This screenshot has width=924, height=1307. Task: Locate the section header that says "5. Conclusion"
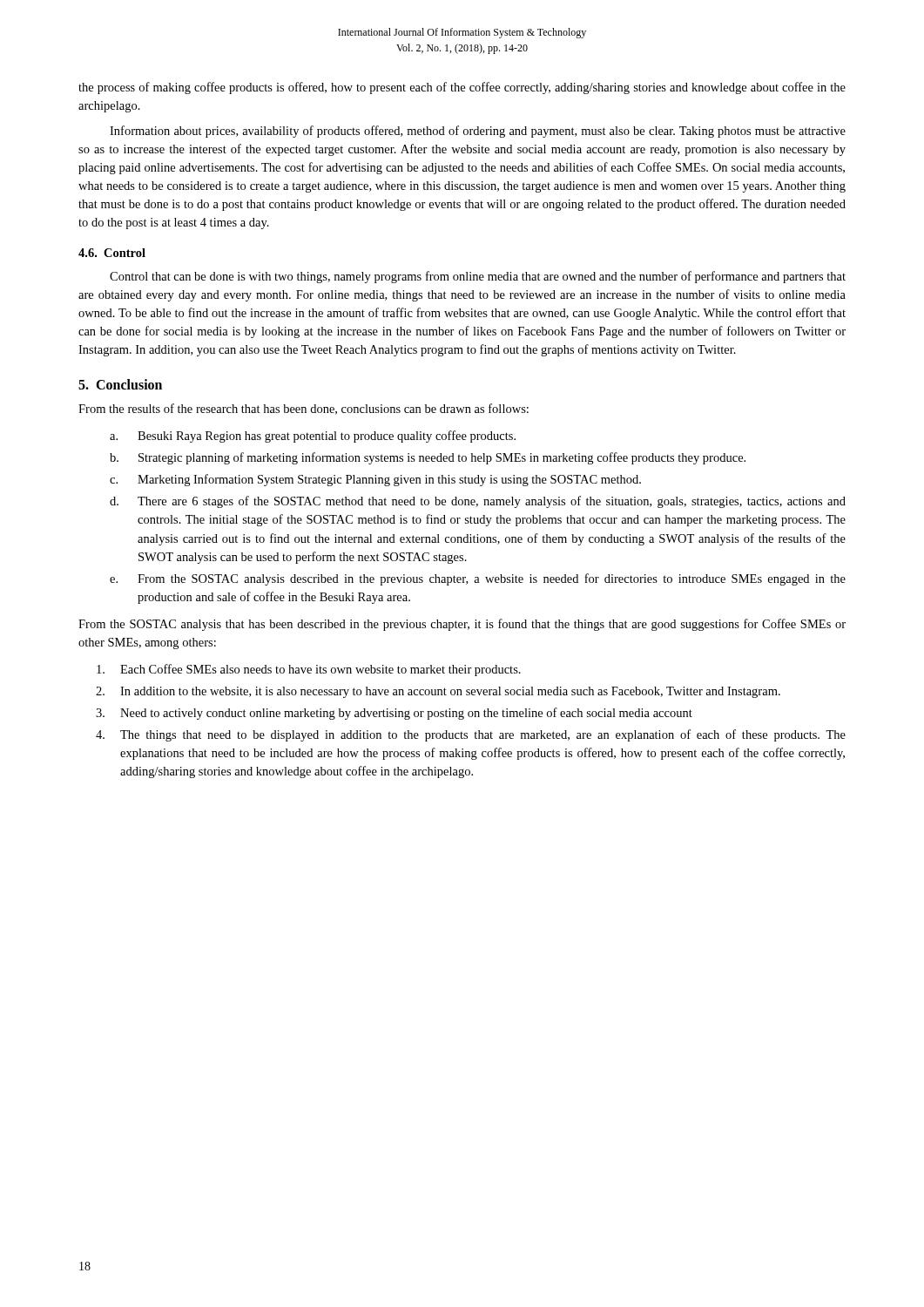(x=120, y=385)
